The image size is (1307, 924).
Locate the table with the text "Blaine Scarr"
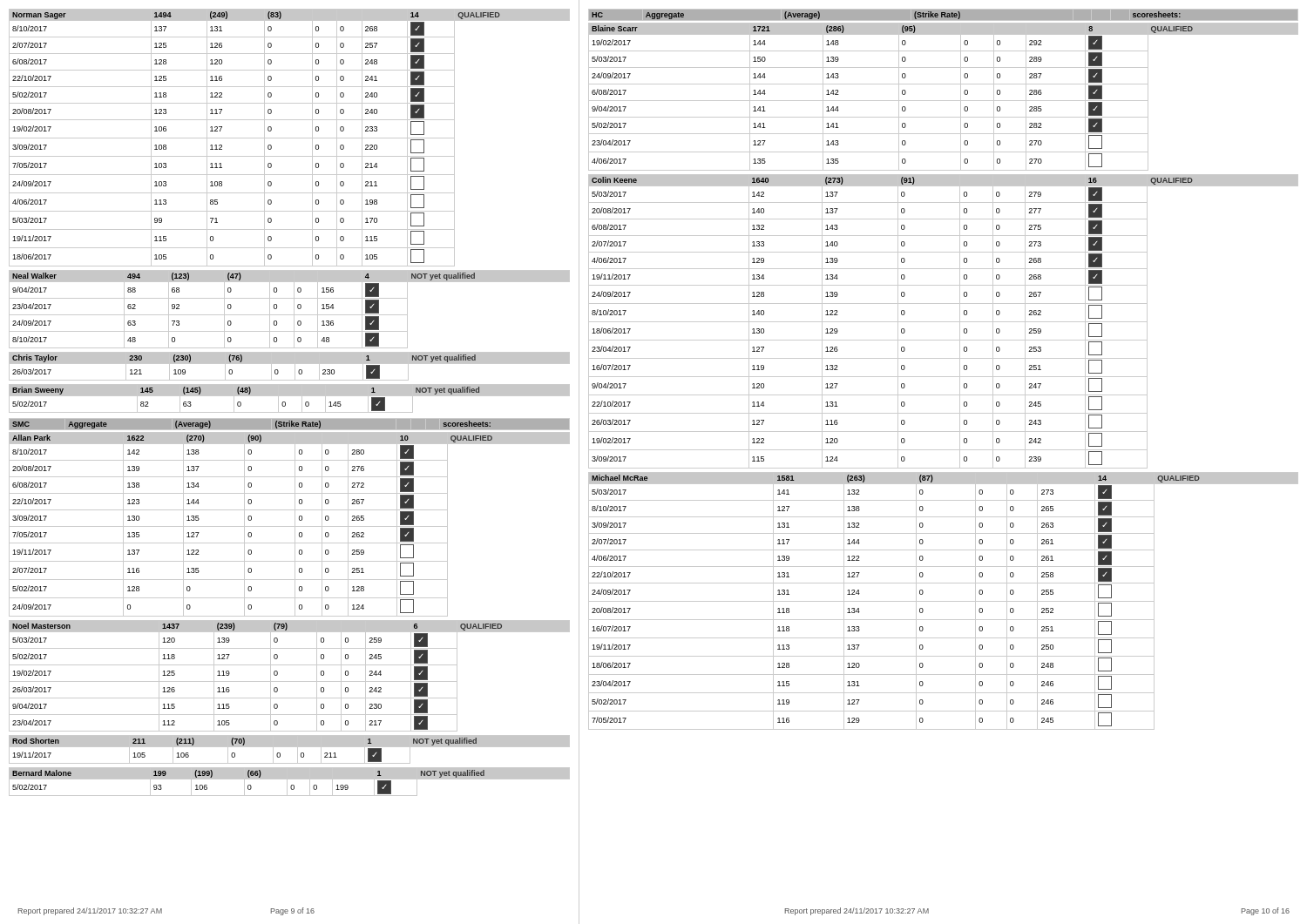click(x=943, y=97)
